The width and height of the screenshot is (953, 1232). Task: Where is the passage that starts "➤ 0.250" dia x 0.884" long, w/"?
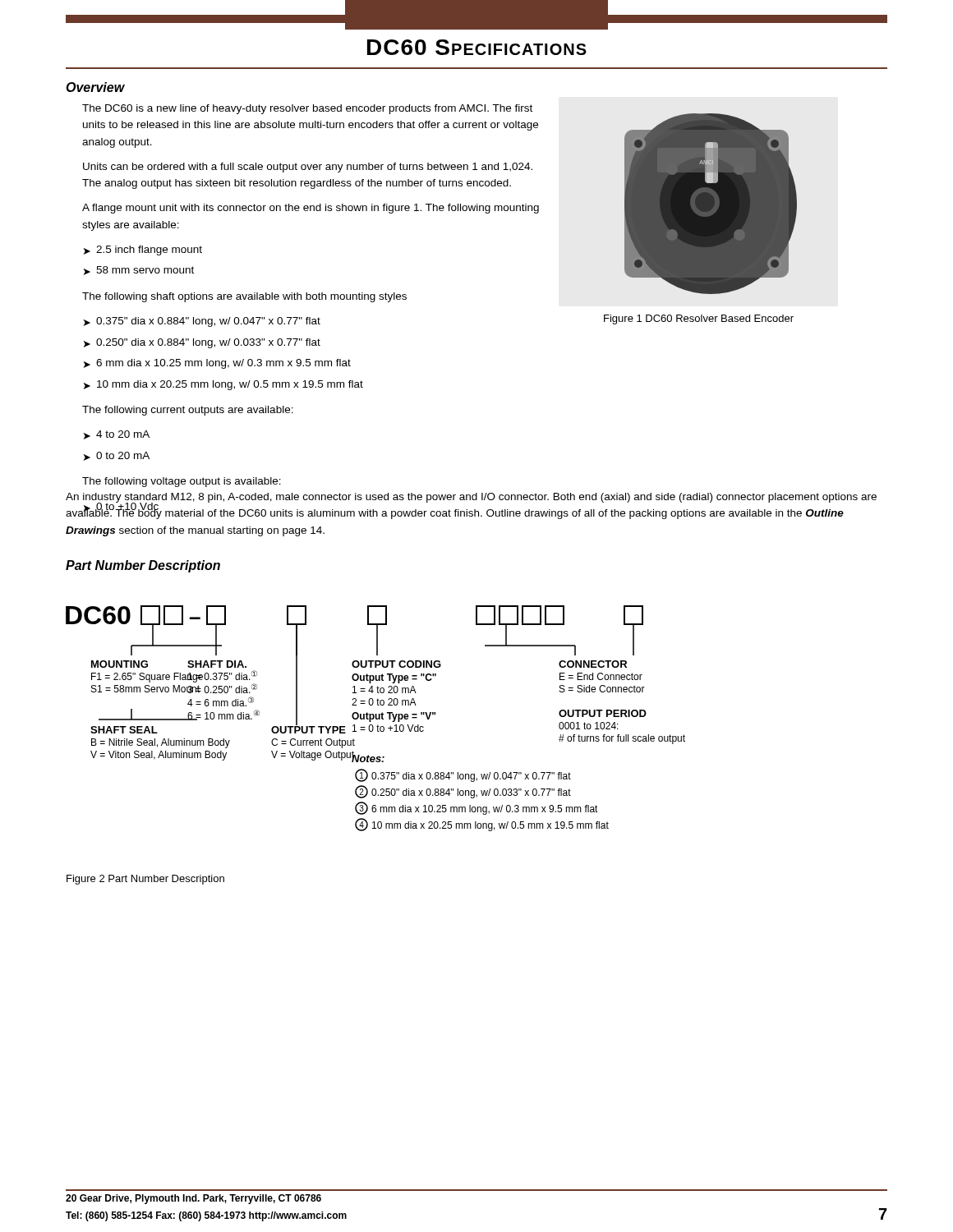tap(201, 343)
